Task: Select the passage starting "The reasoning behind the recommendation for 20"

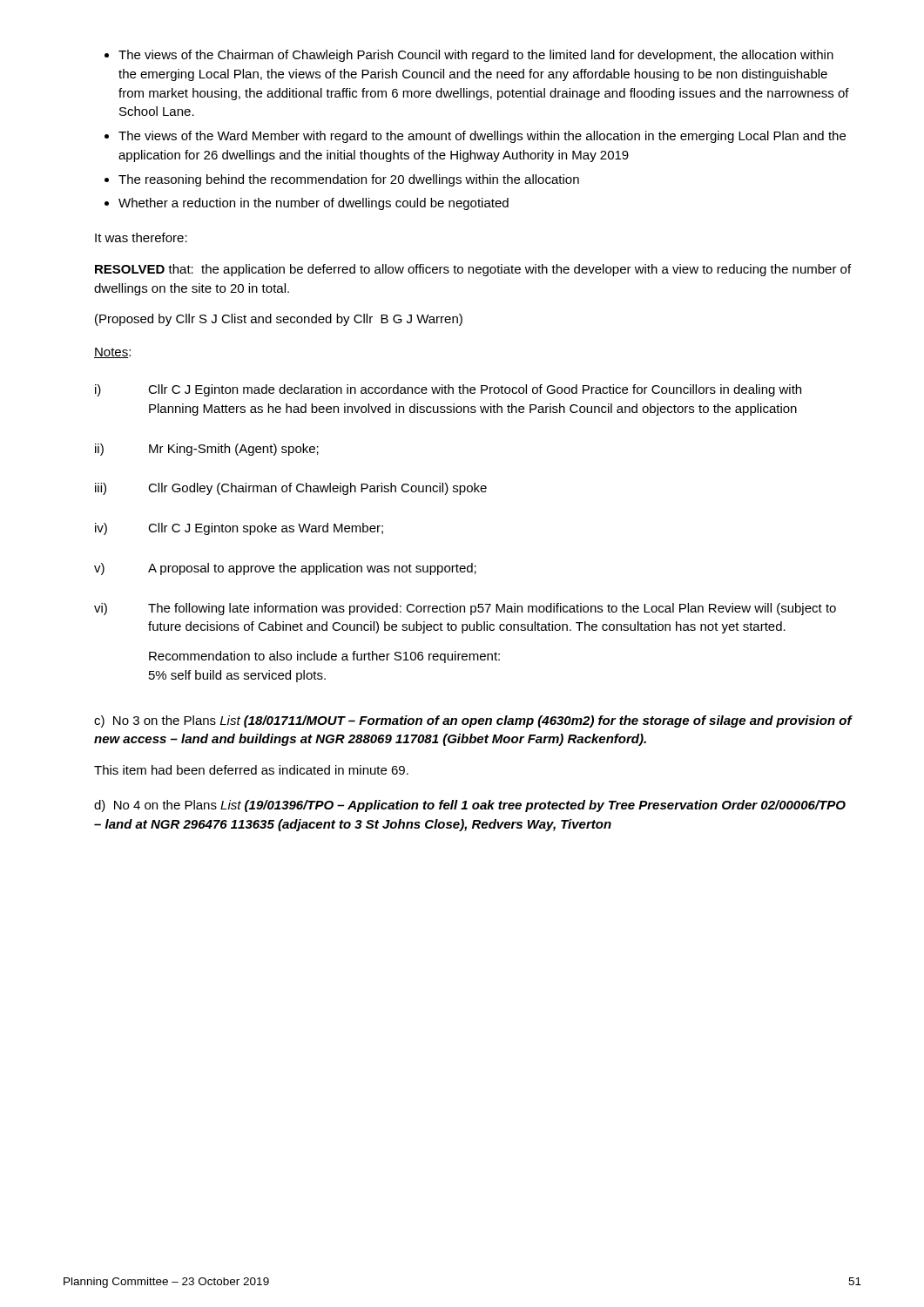Action: (x=474, y=179)
